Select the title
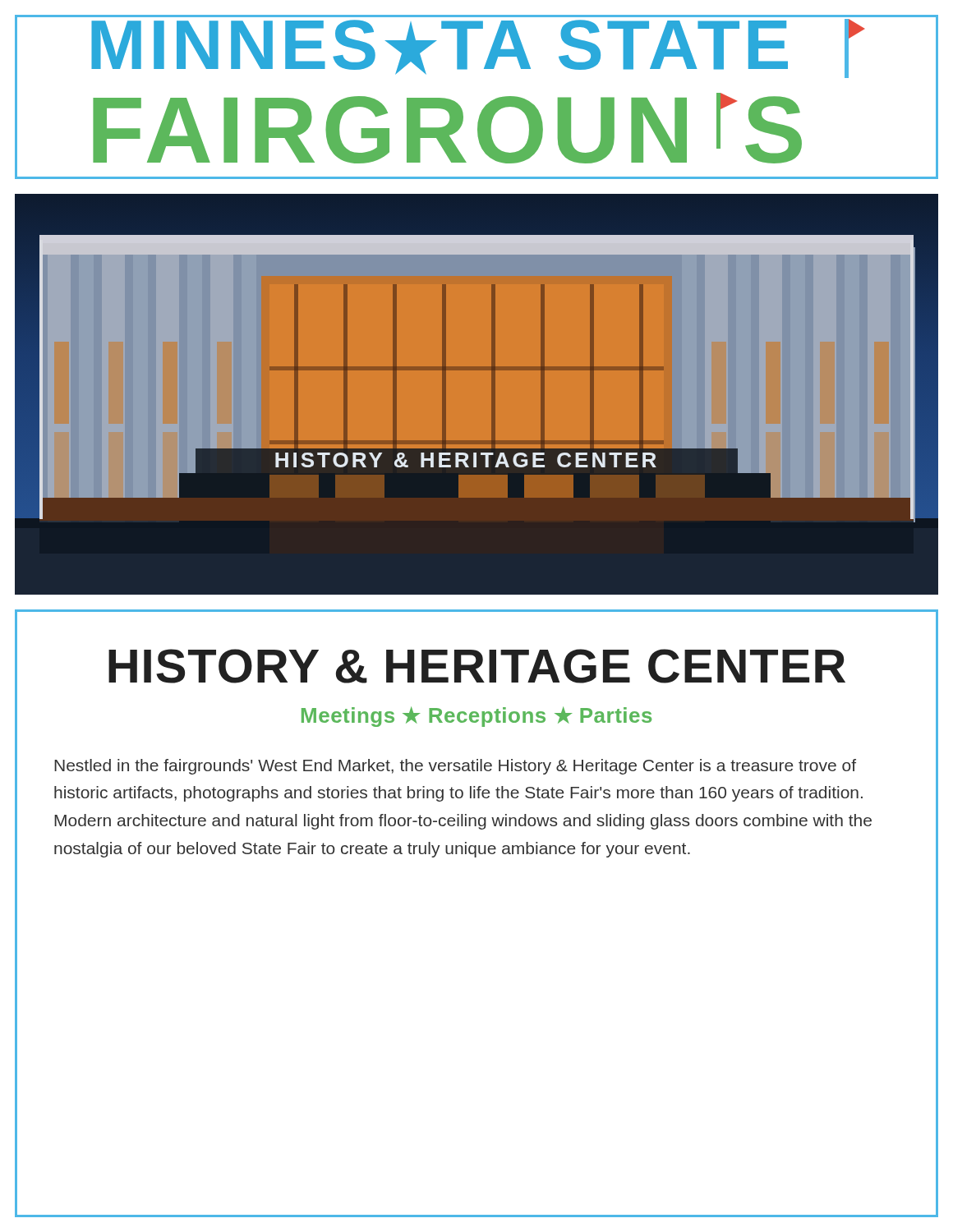Image resolution: width=953 pixels, height=1232 pixels. click(x=476, y=97)
